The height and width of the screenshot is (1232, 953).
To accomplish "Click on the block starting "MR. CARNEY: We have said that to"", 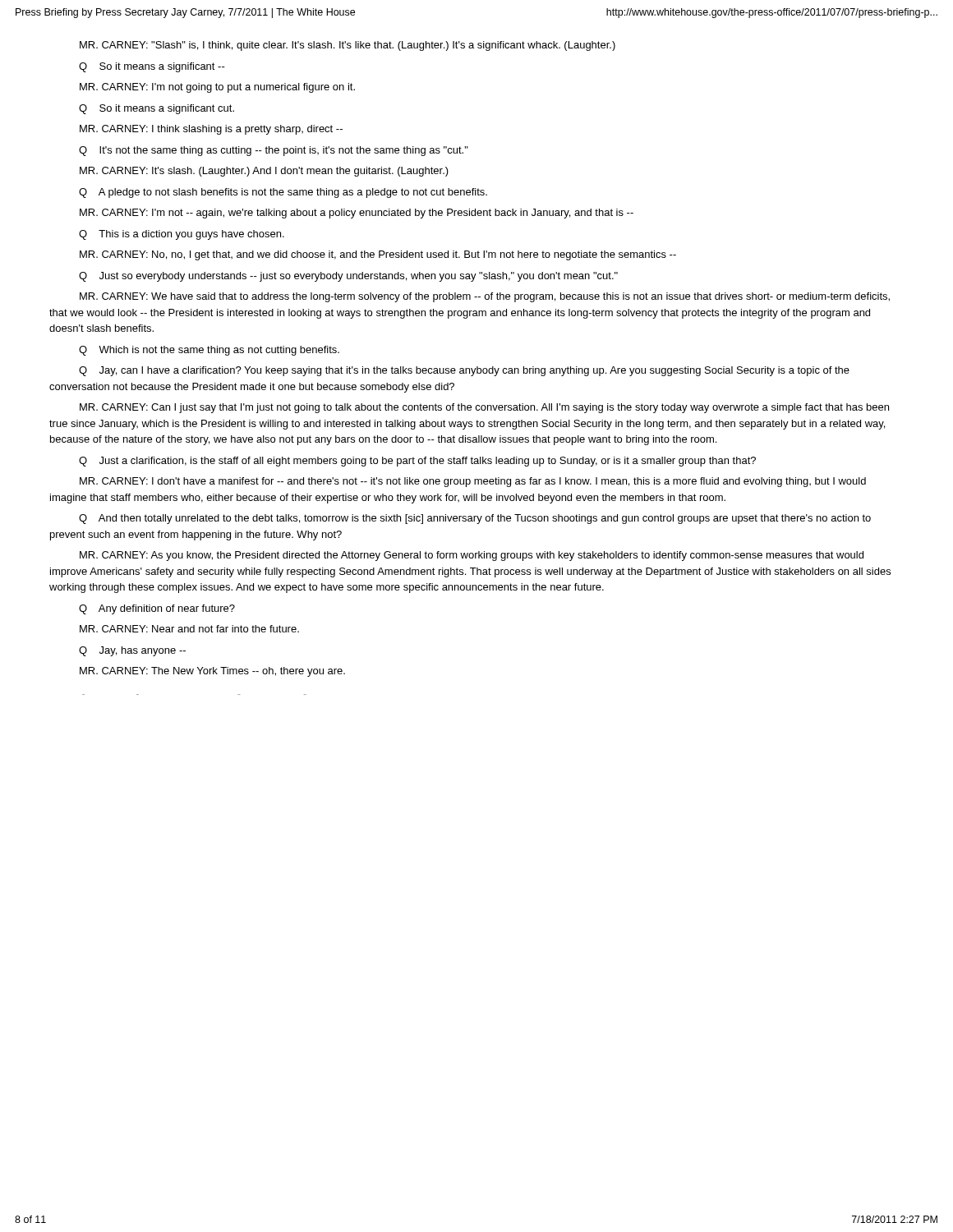I will coord(470,312).
